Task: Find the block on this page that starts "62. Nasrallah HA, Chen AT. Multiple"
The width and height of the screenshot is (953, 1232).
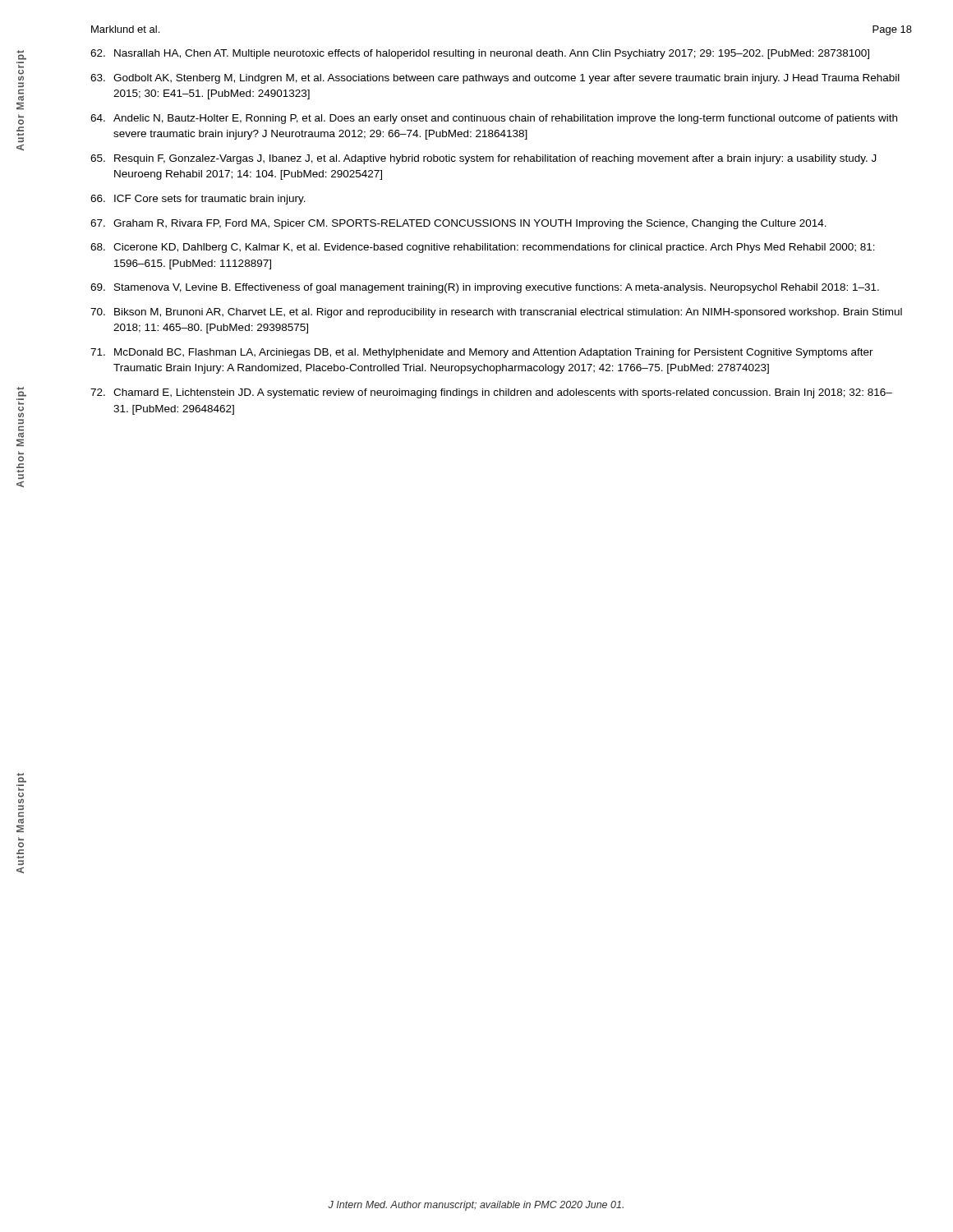Action: point(497,53)
